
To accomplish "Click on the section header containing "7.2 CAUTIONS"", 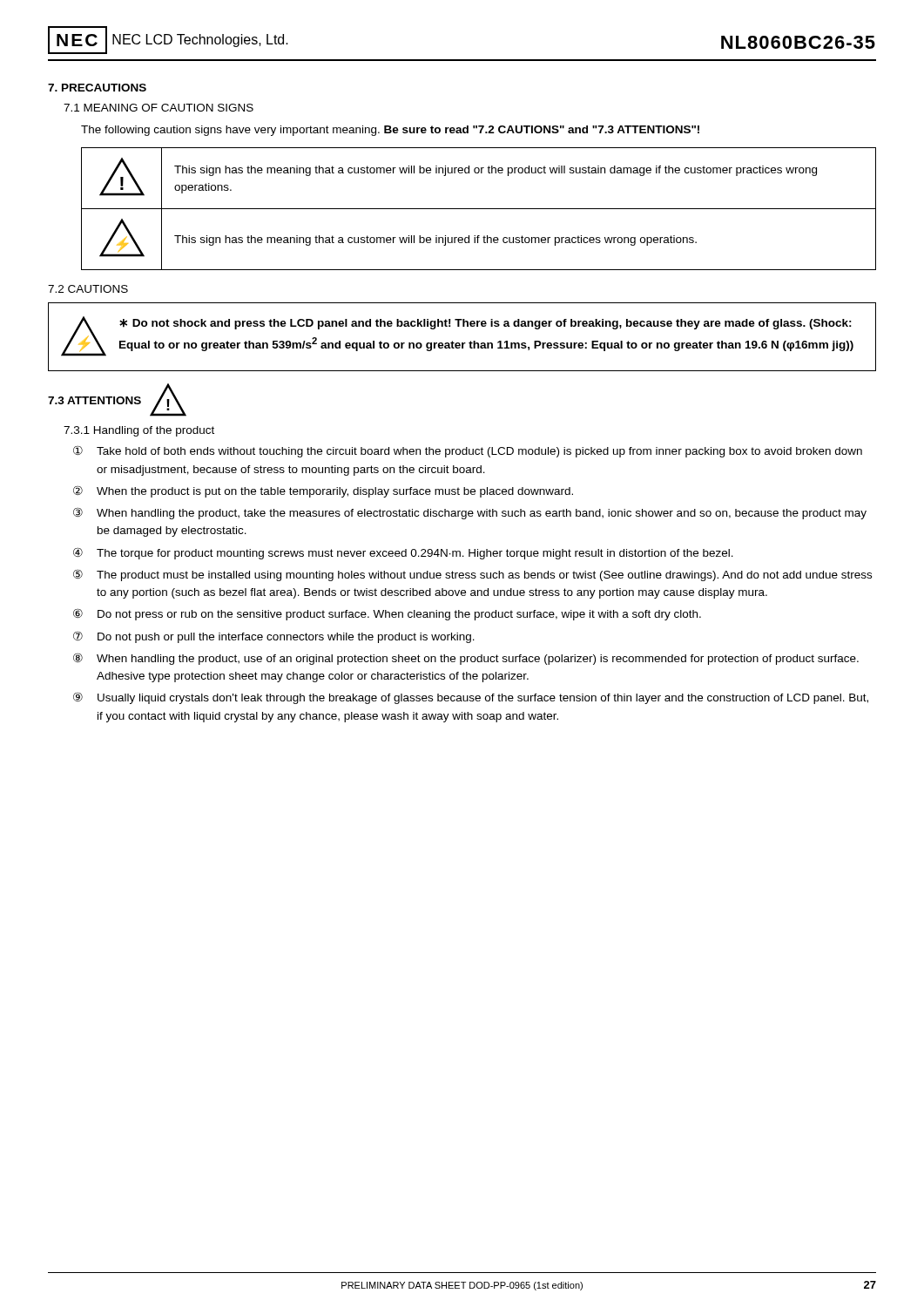I will point(88,289).
